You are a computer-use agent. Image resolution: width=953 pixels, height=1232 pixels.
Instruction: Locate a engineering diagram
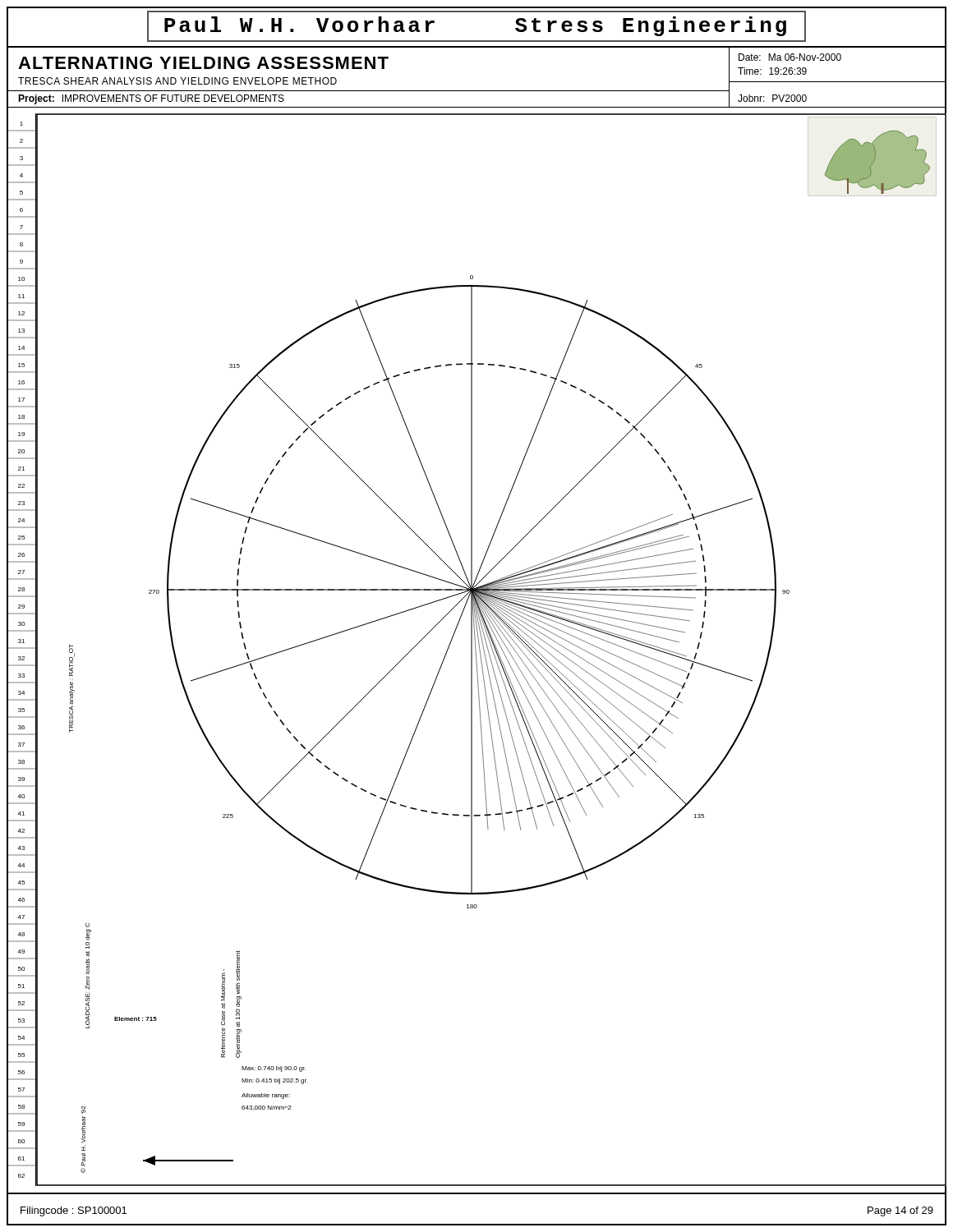click(x=491, y=650)
